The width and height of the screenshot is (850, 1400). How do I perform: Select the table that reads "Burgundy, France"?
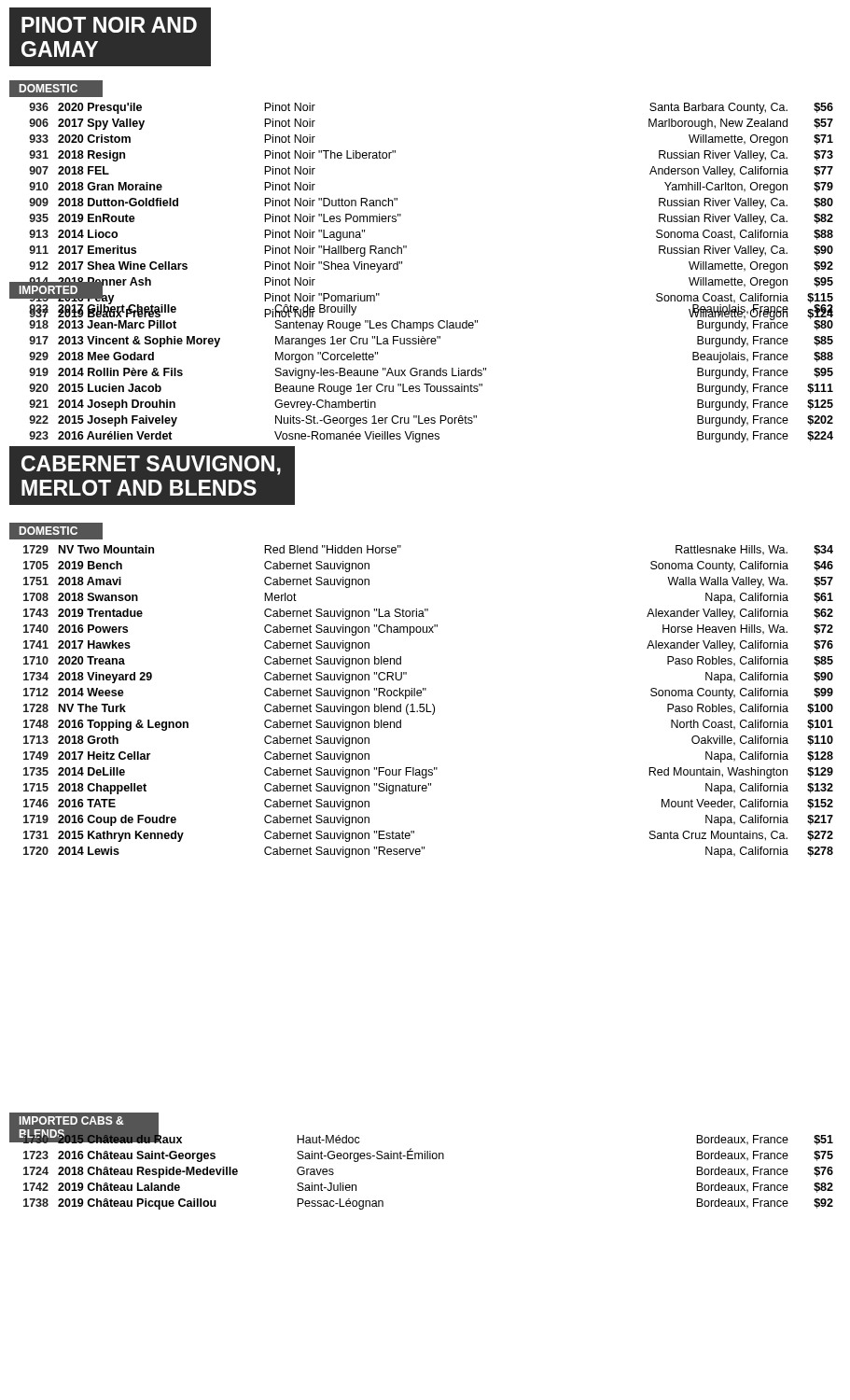(x=425, y=372)
